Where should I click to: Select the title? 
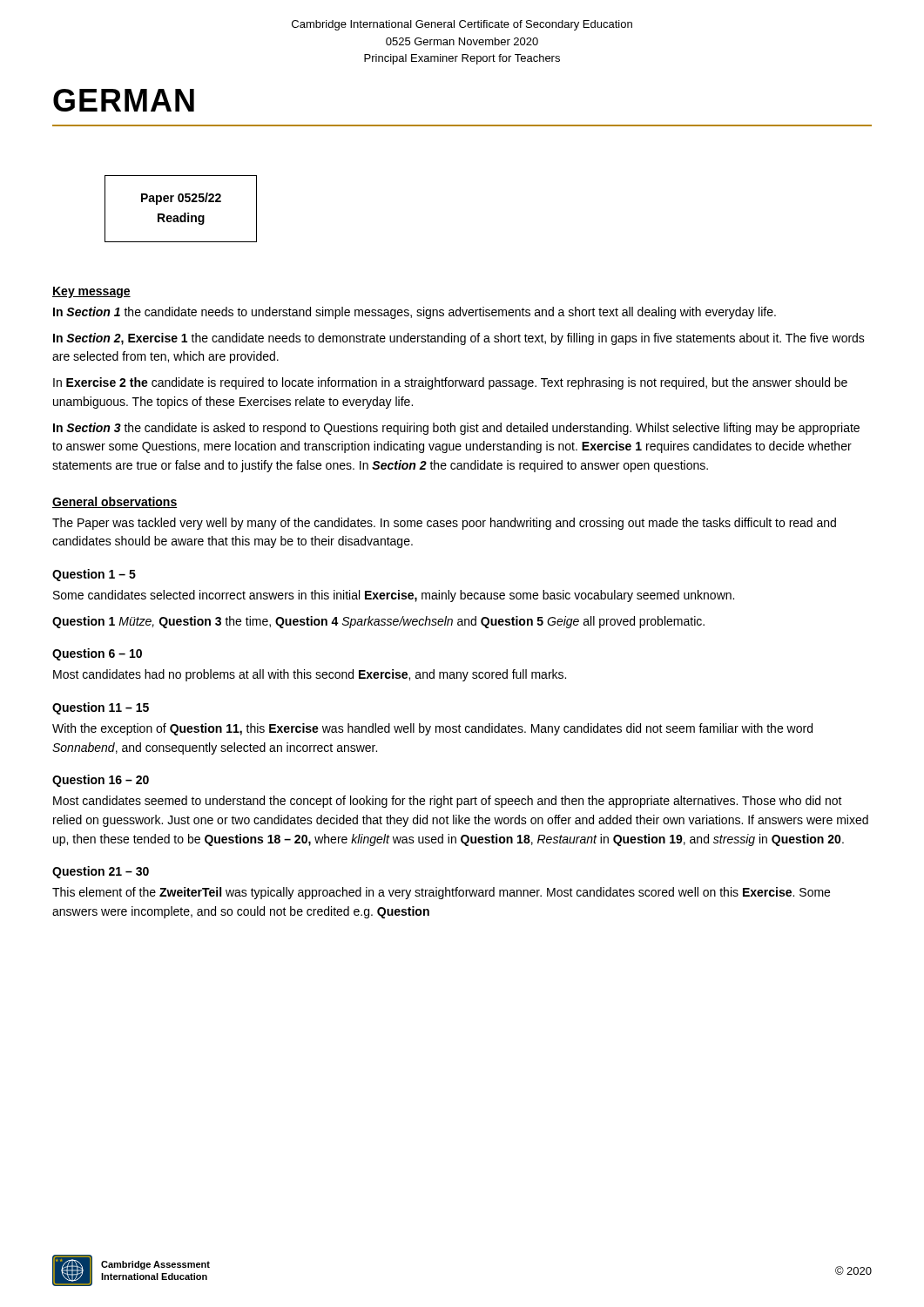coord(462,104)
